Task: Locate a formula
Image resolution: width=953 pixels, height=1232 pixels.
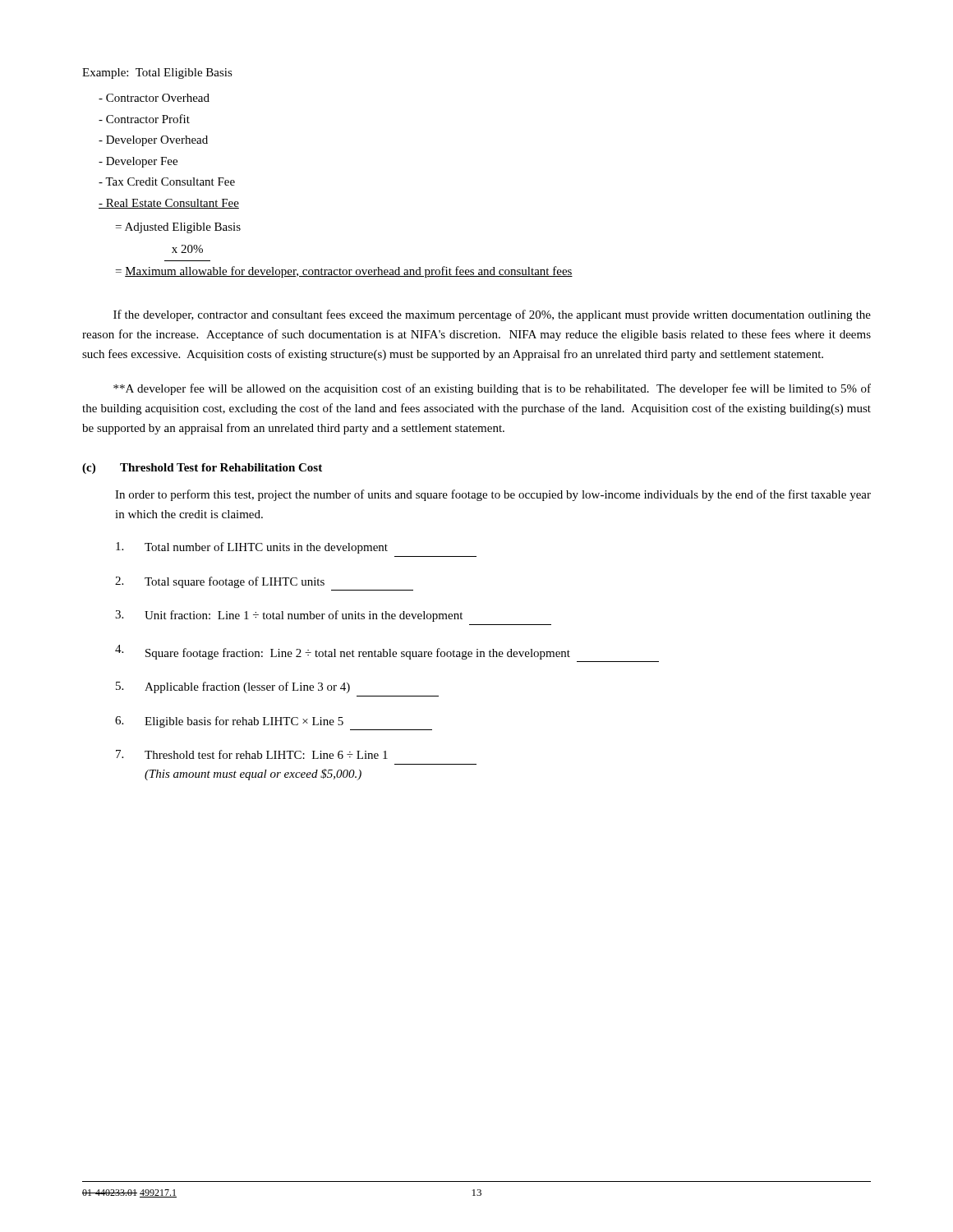Action: [x=493, y=249]
